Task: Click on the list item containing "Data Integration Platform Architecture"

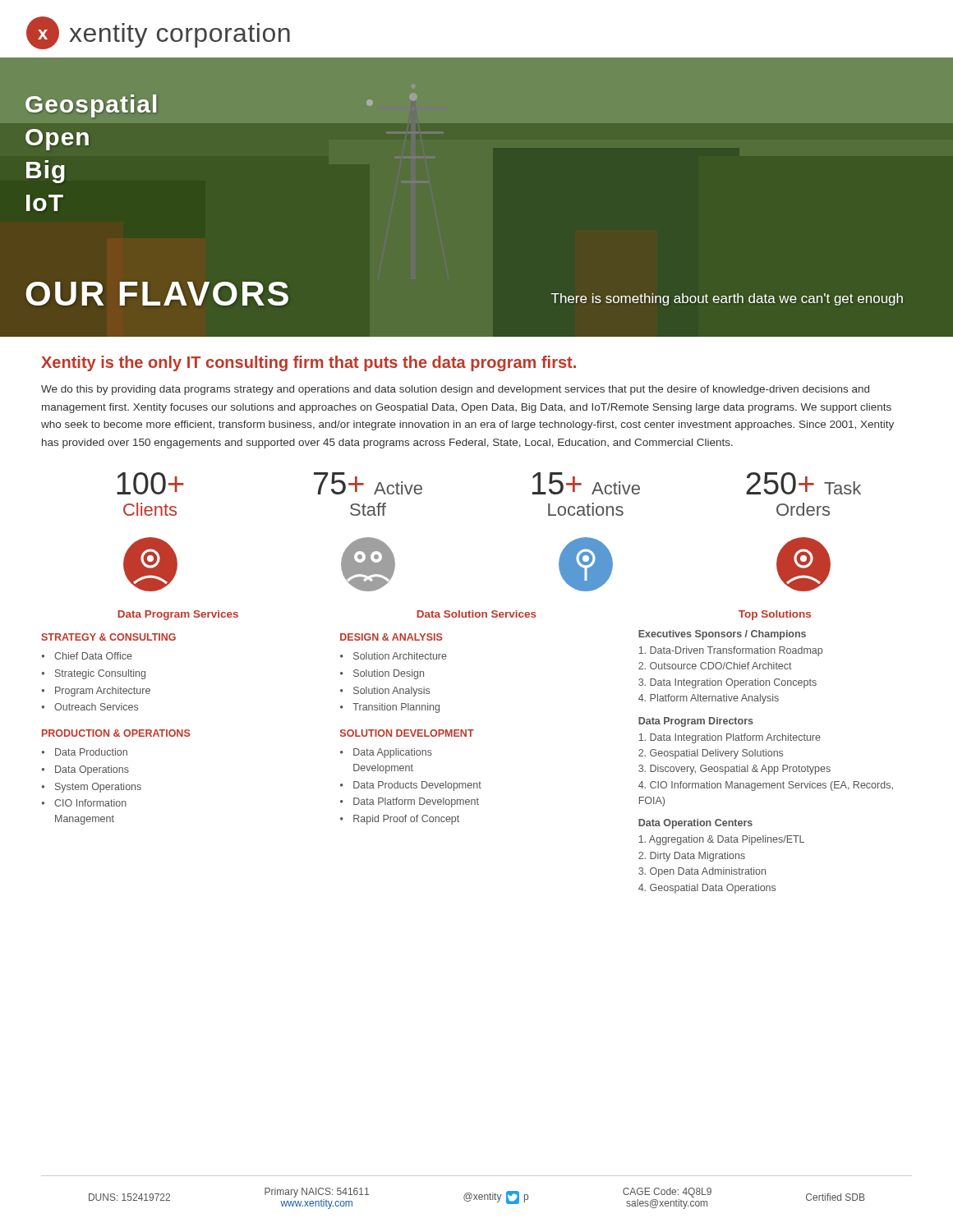Action: pos(729,737)
